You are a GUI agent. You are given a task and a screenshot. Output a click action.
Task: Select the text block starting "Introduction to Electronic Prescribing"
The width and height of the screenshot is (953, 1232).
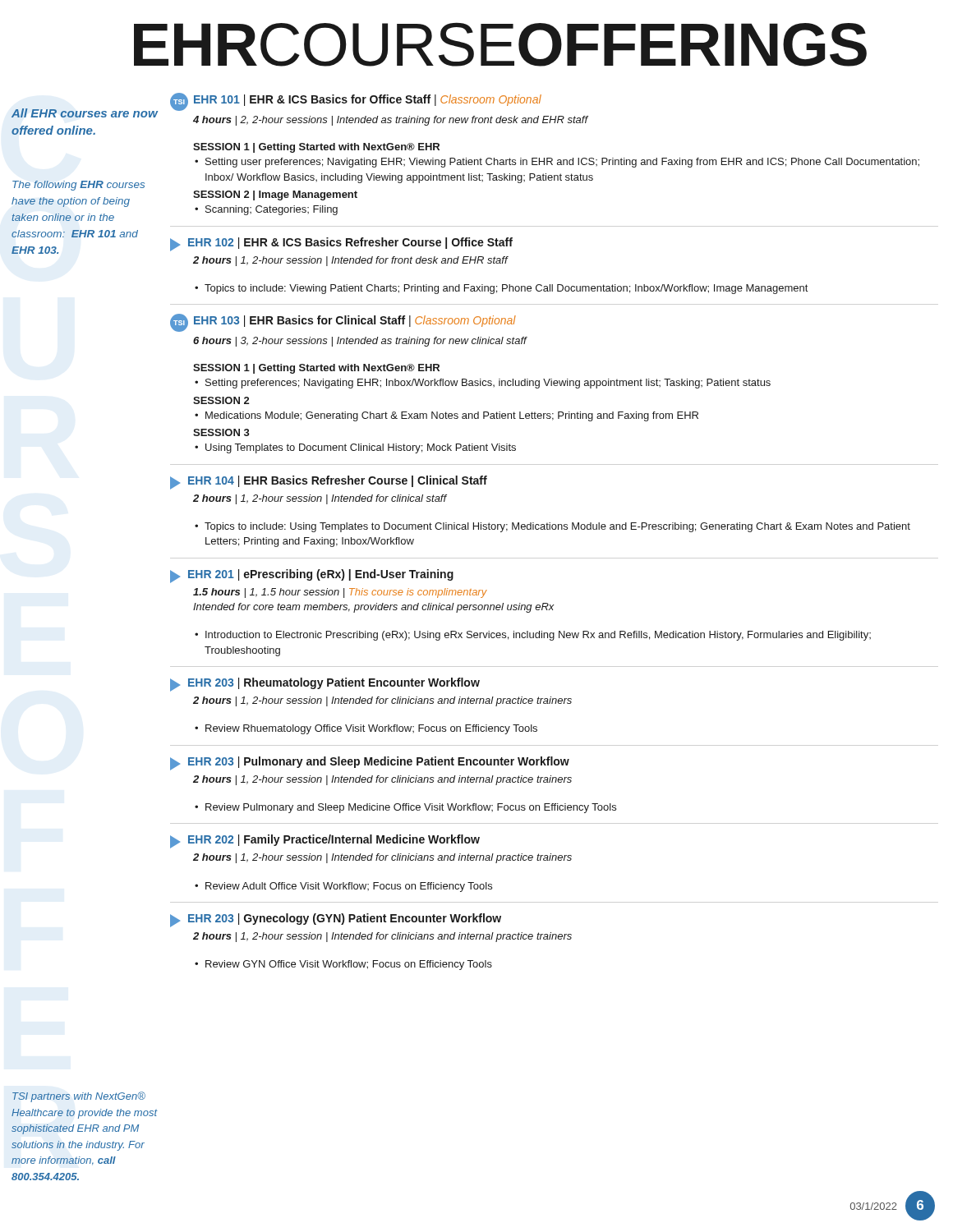coord(538,642)
